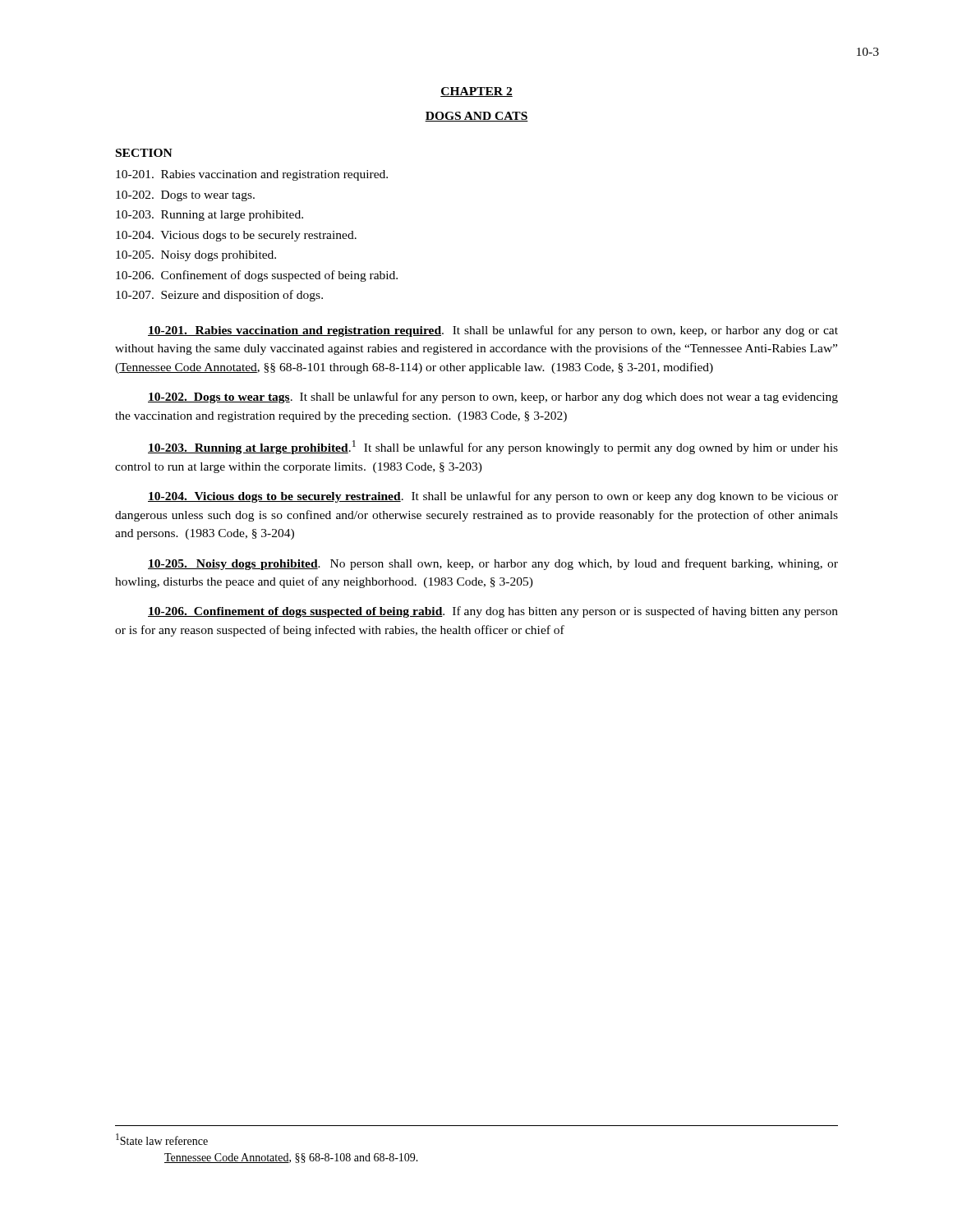Image resolution: width=953 pixels, height=1232 pixels.
Task: Click on the text block containing "10-201. Rabies vaccination"
Action: coord(476,349)
